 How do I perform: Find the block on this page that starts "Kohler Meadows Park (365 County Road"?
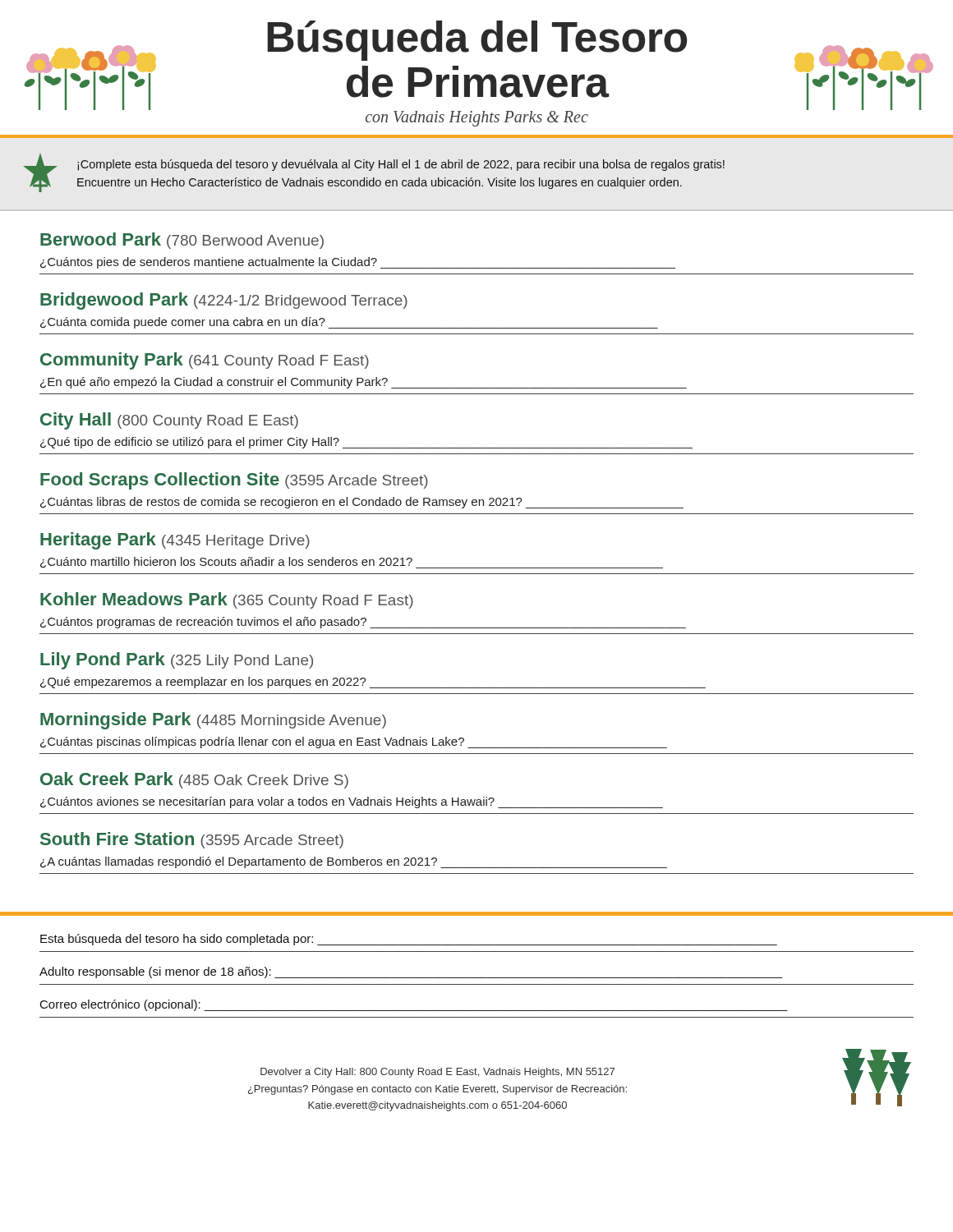click(227, 600)
